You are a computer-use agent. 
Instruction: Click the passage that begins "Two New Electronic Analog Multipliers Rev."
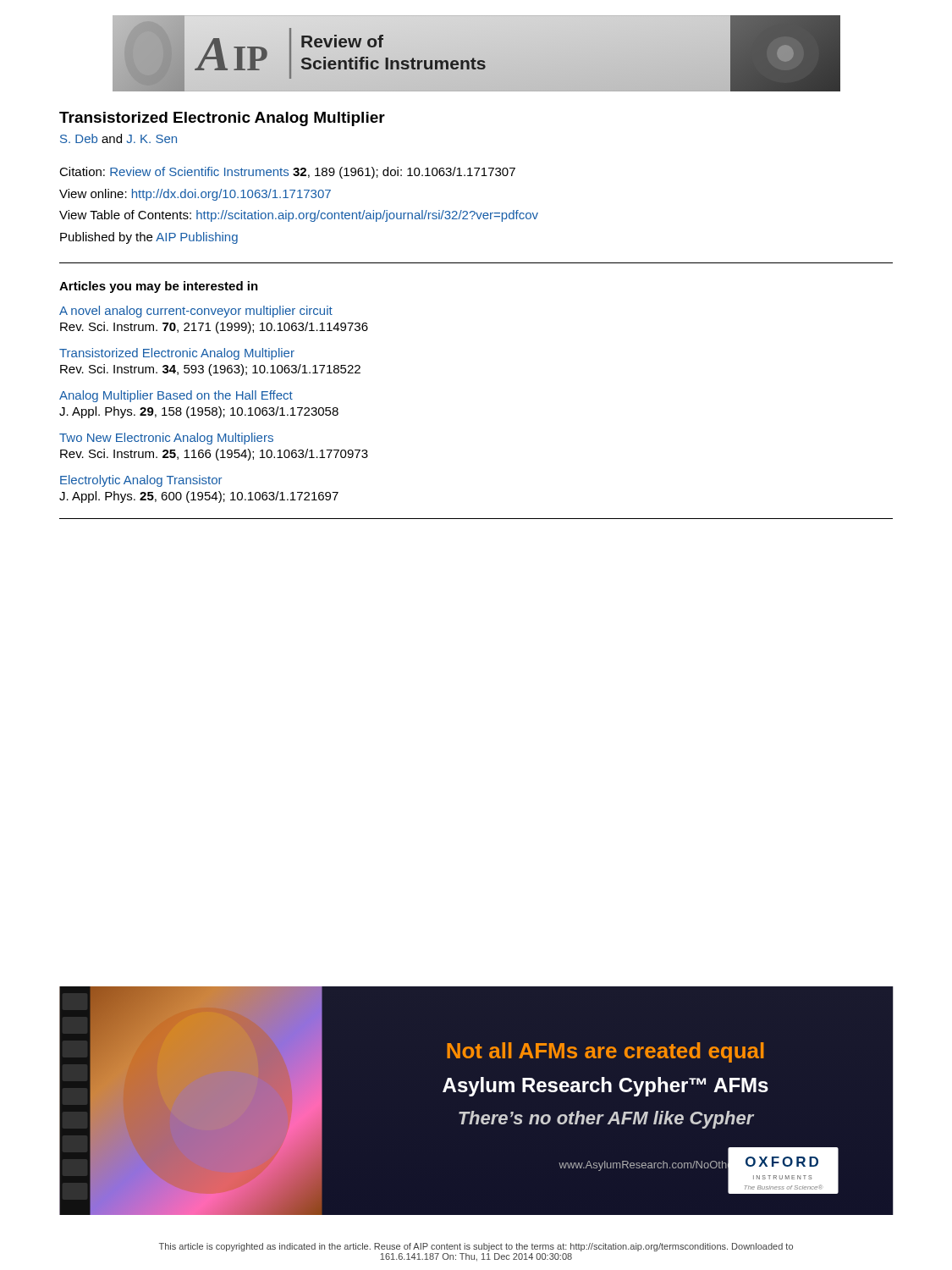coord(166,439)
